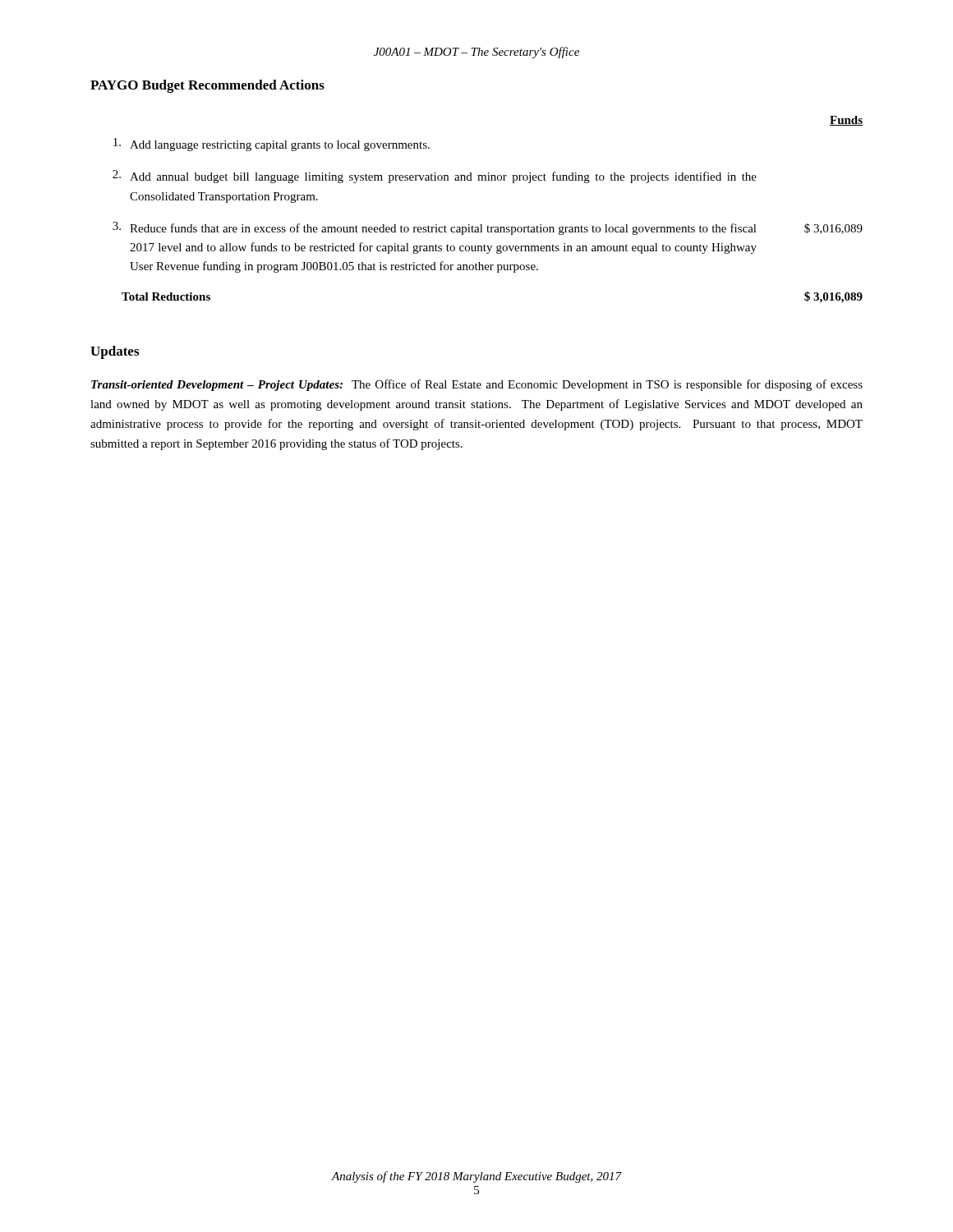Click on the list item containing "2. Add annual budget bill"
The image size is (953, 1232).
(x=424, y=187)
